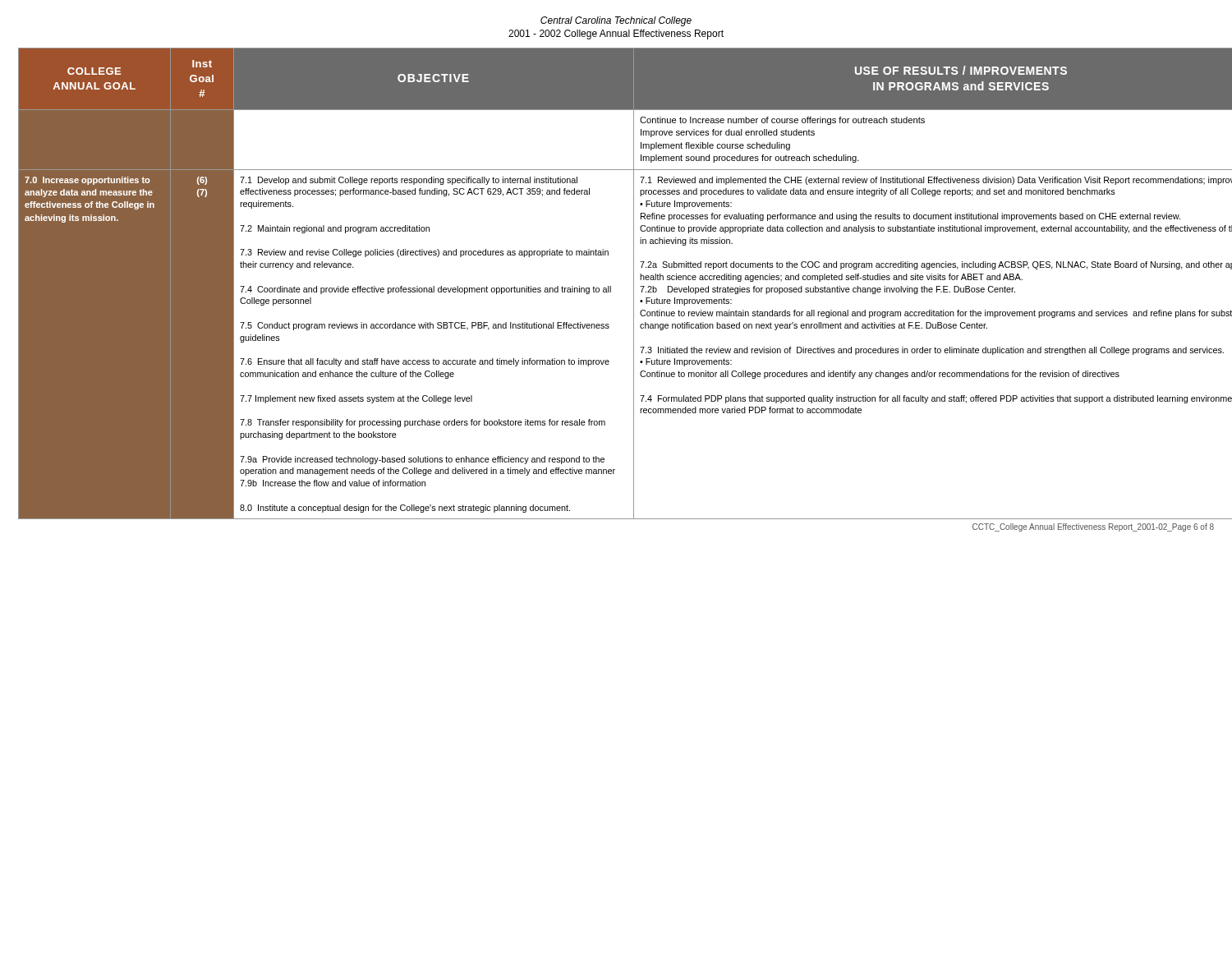Screen dimensions: 953x1232
Task: Select the table that reads "7.1 Reviewed and implemented"
Action: (616, 283)
